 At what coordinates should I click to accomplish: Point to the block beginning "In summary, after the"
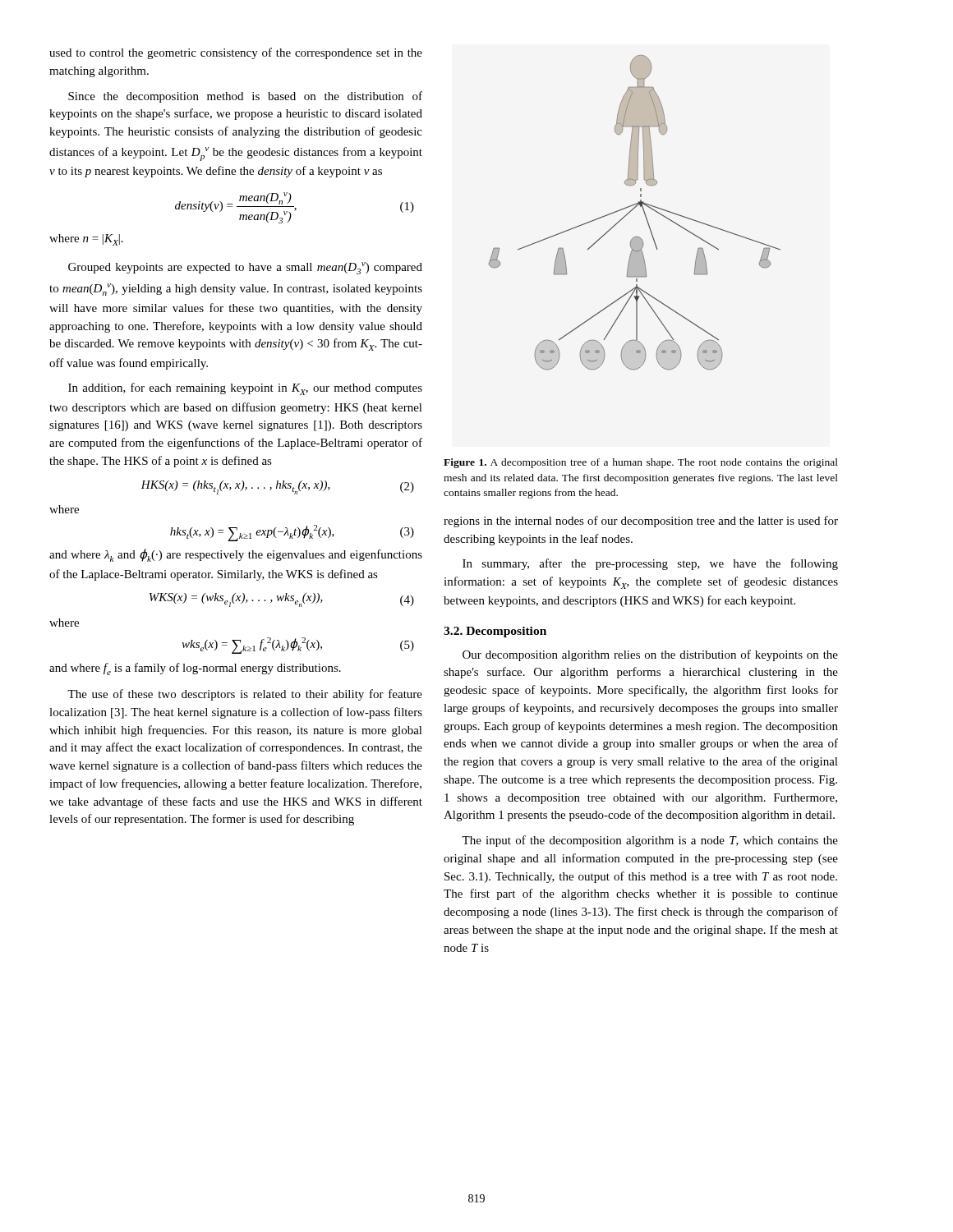(641, 583)
